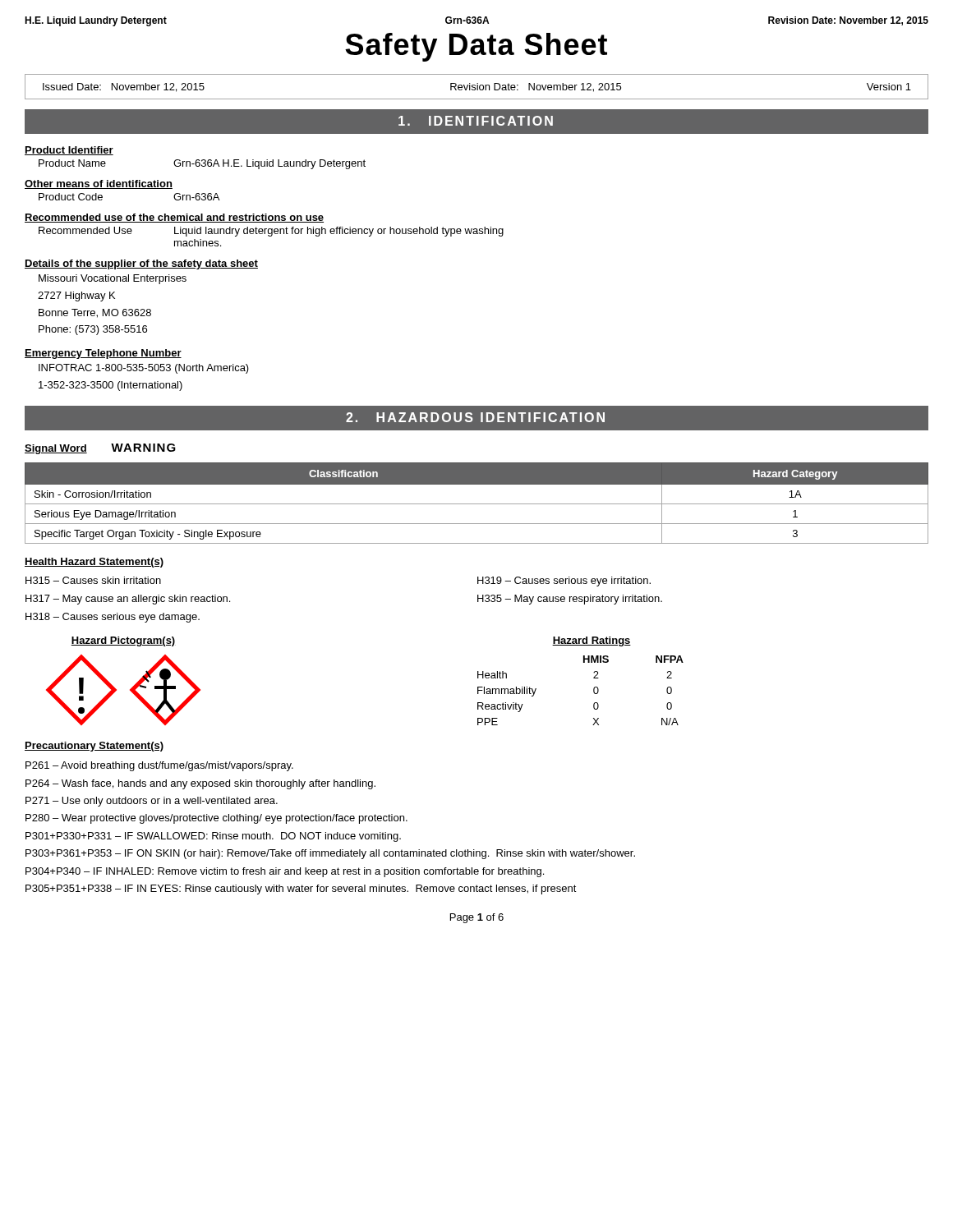Find the text with the text "Hazard Ratings"
The width and height of the screenshot is (953, 1232).
[x=592, y=640]
